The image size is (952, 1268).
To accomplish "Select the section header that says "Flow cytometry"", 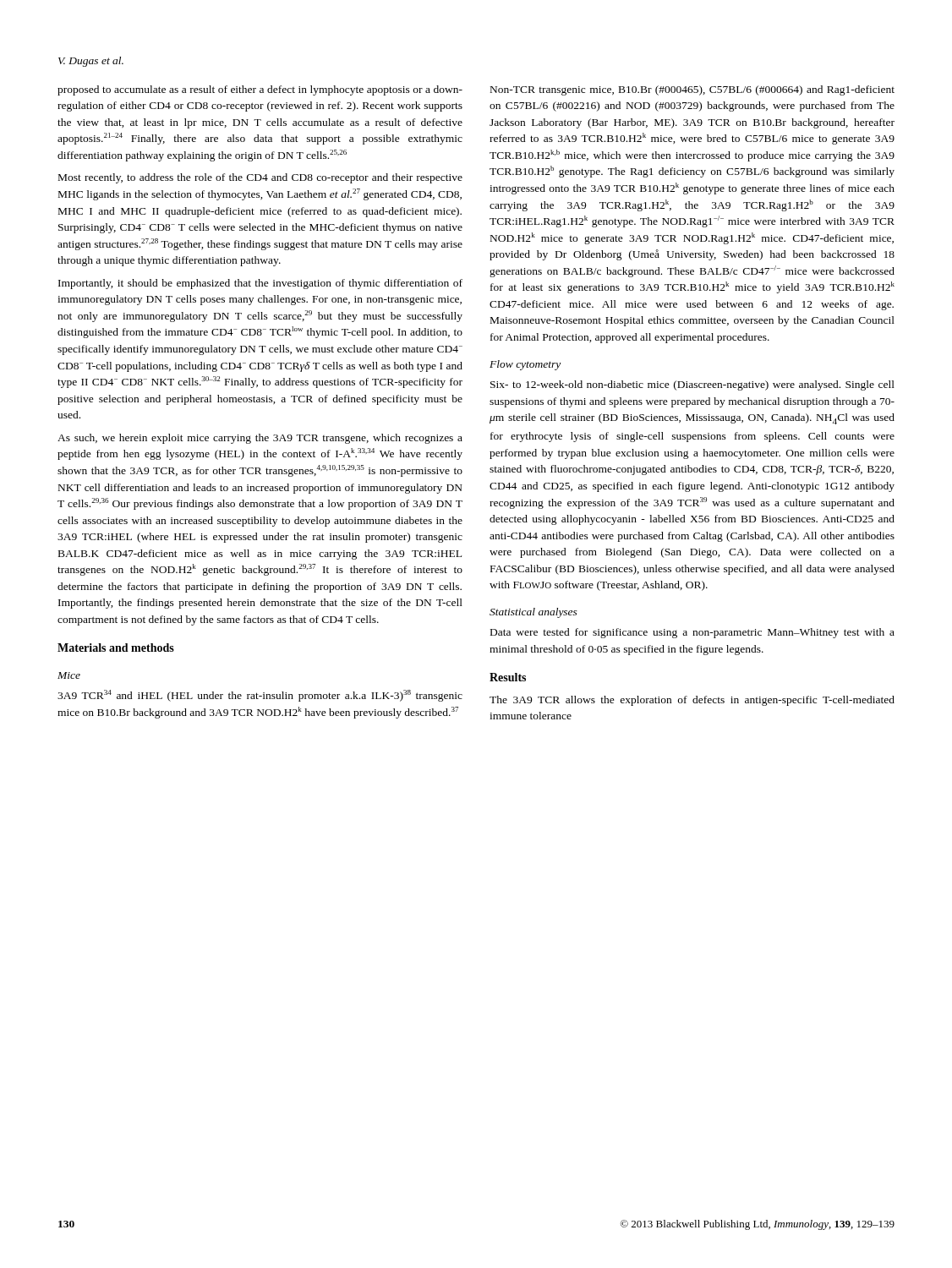I will 525,364.
